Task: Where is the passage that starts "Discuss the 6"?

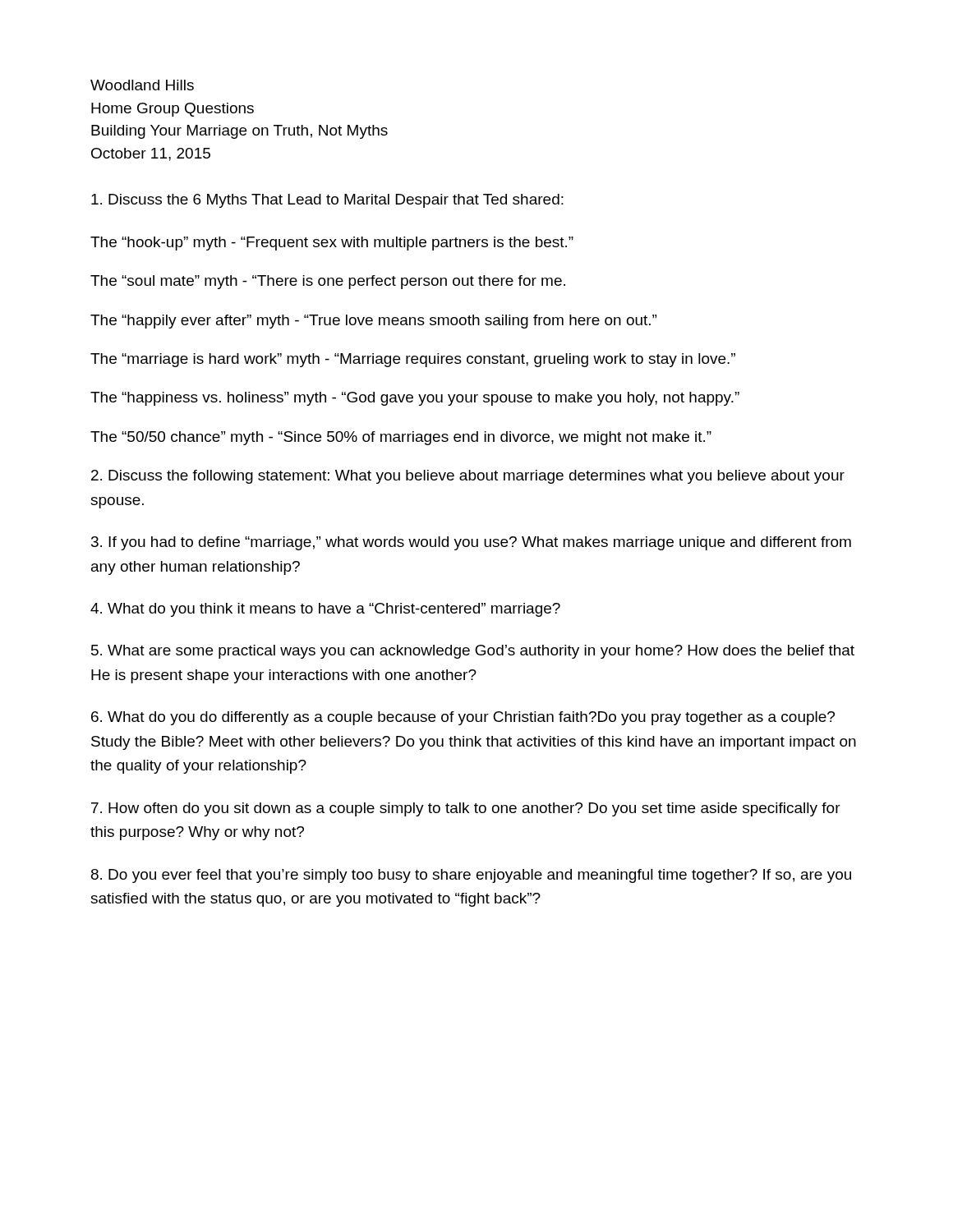Action: coord(327,199)
